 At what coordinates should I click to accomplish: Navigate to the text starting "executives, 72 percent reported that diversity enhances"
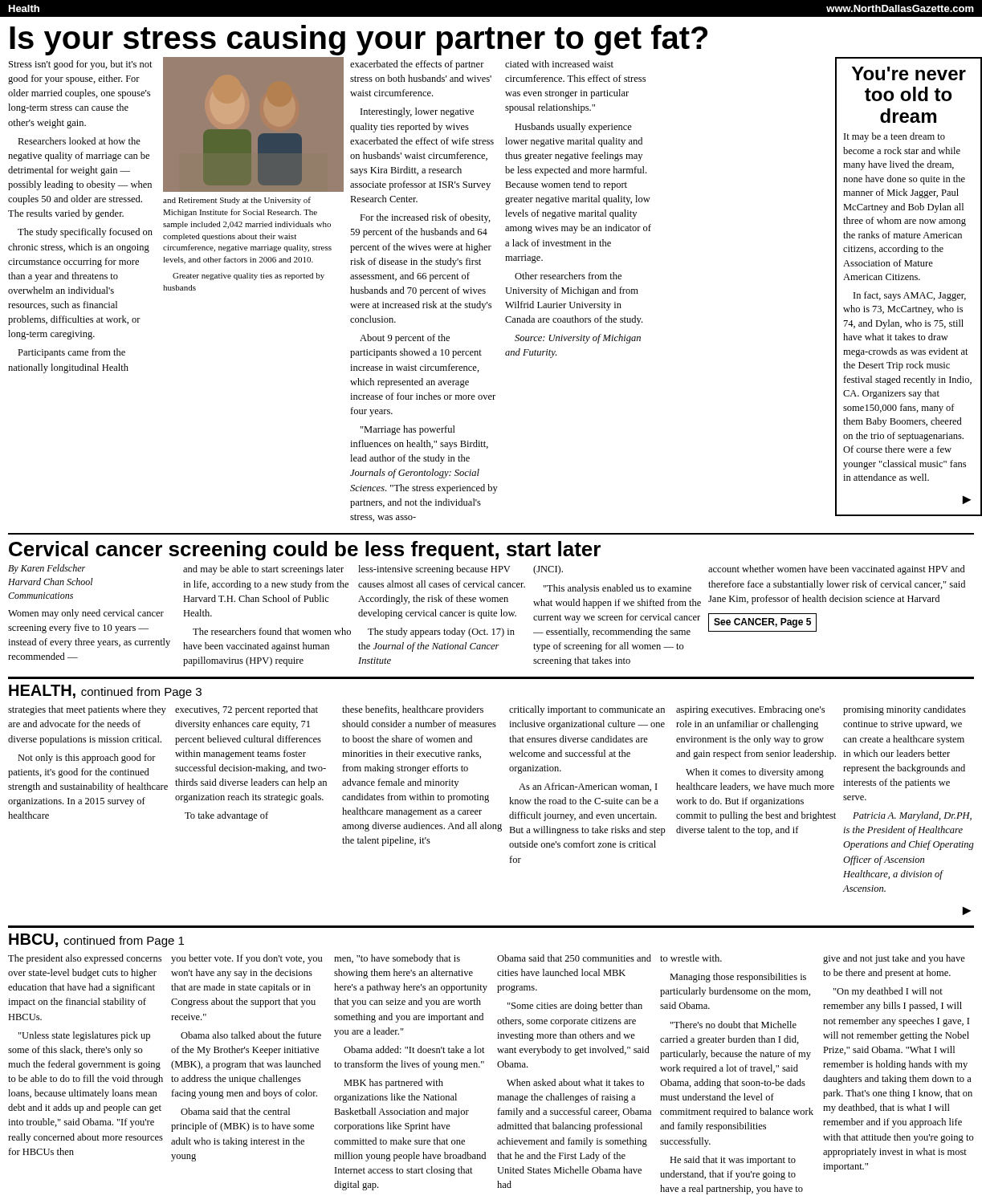coord(255,763)
